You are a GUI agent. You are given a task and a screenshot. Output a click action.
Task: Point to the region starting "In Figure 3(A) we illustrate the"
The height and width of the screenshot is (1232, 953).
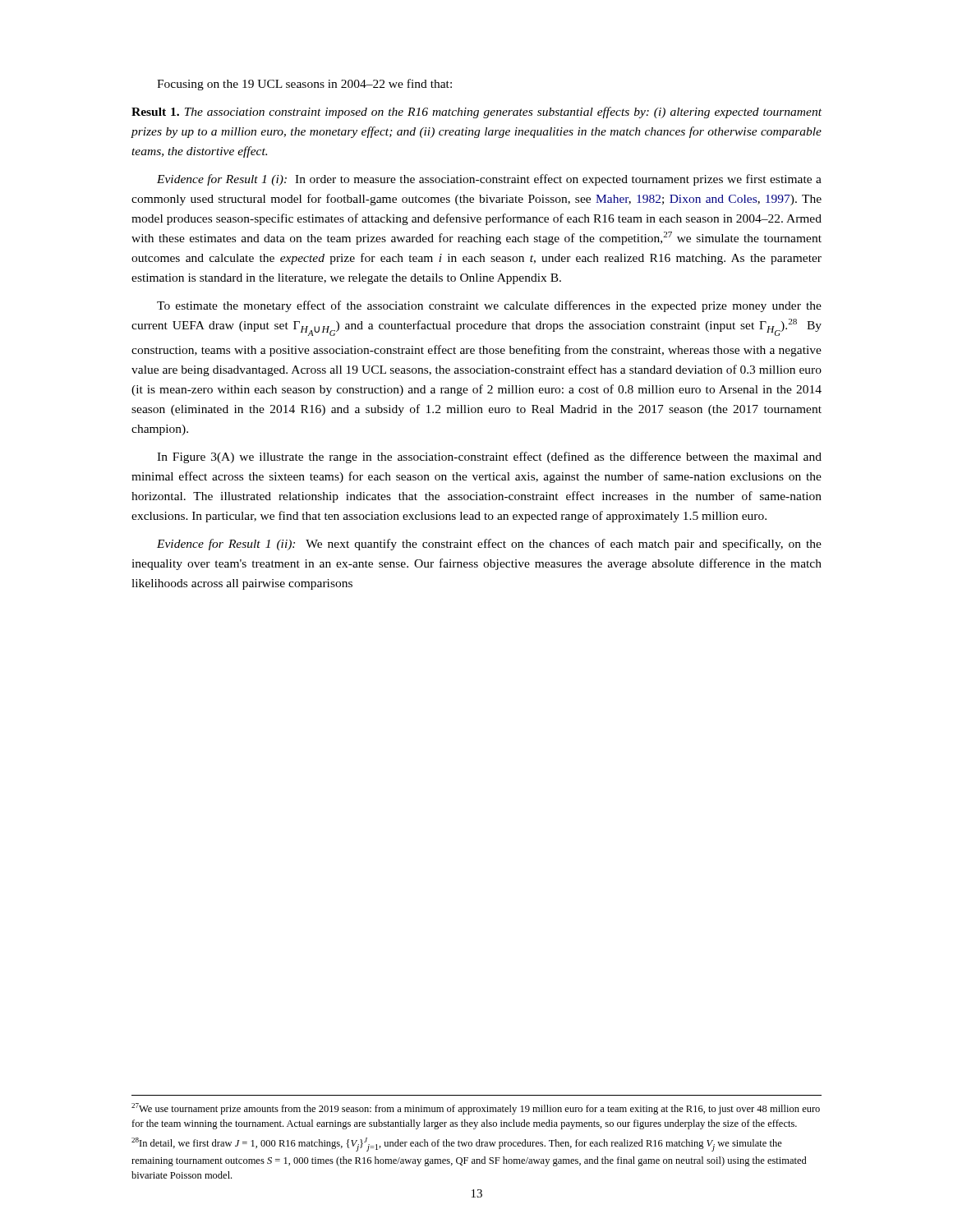pos(476,486)
